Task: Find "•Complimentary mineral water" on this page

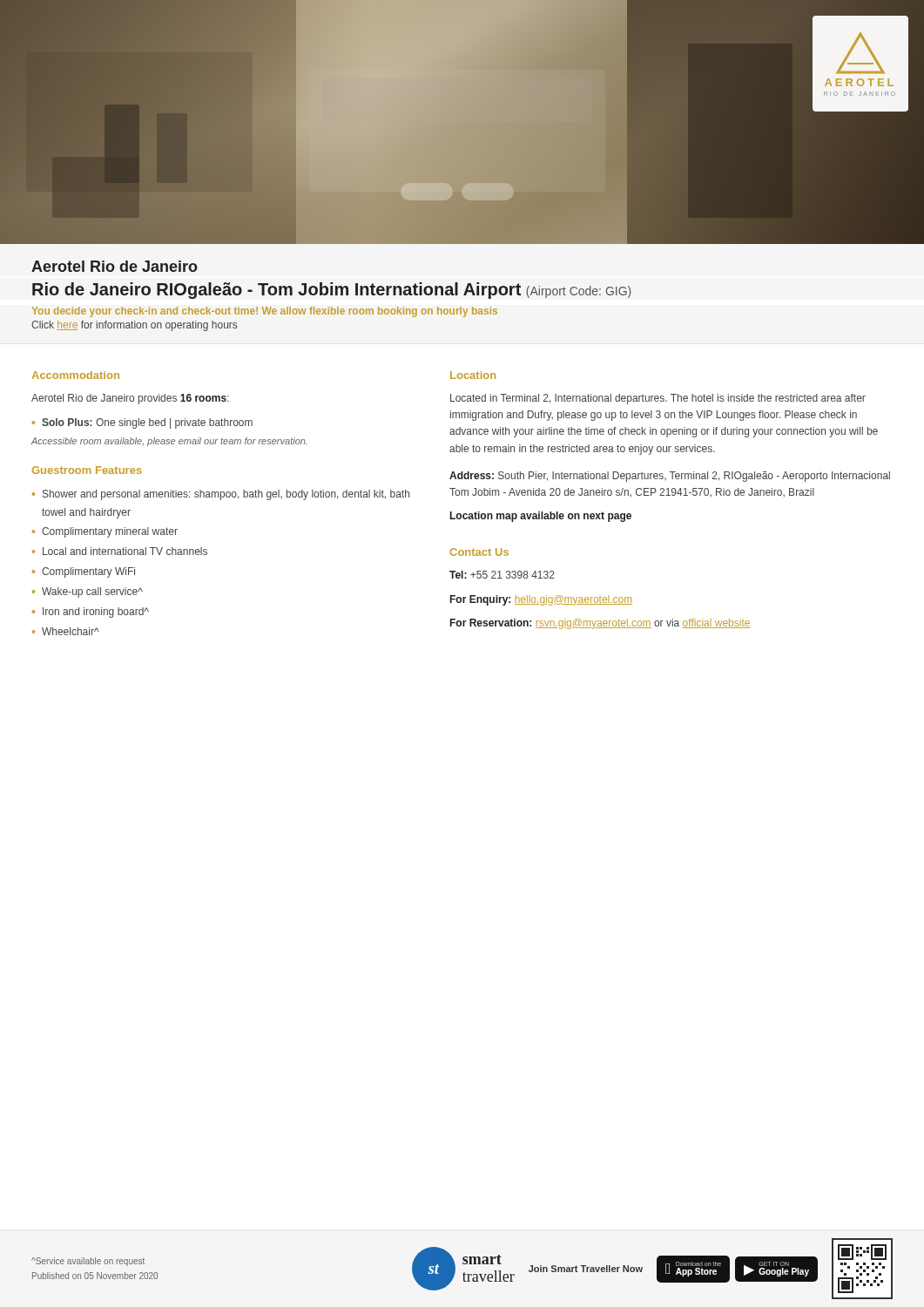Action: point(105,532)
